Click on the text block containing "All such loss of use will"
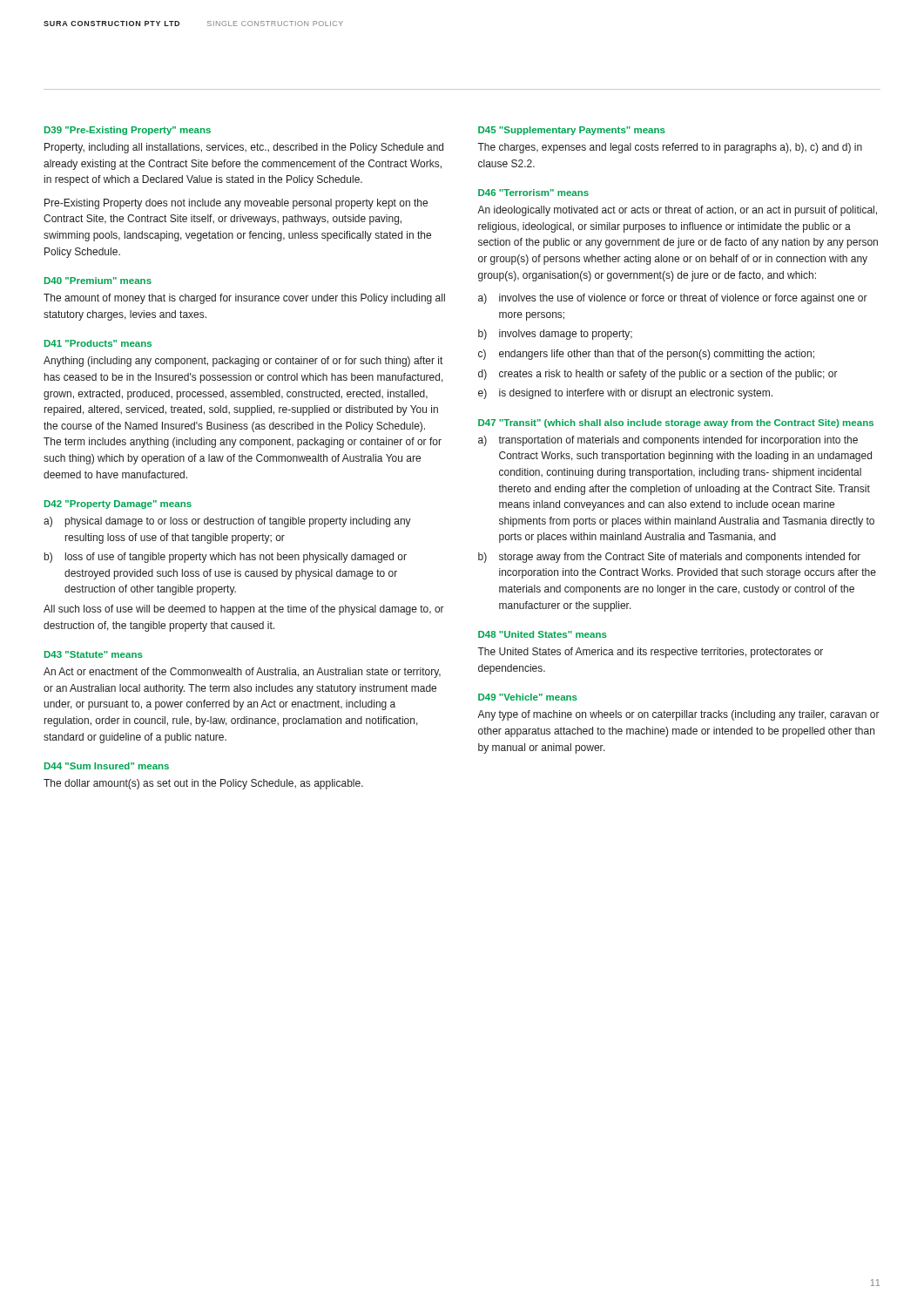The width and height of the screenshot is (924, 1307). coord(244,617)
